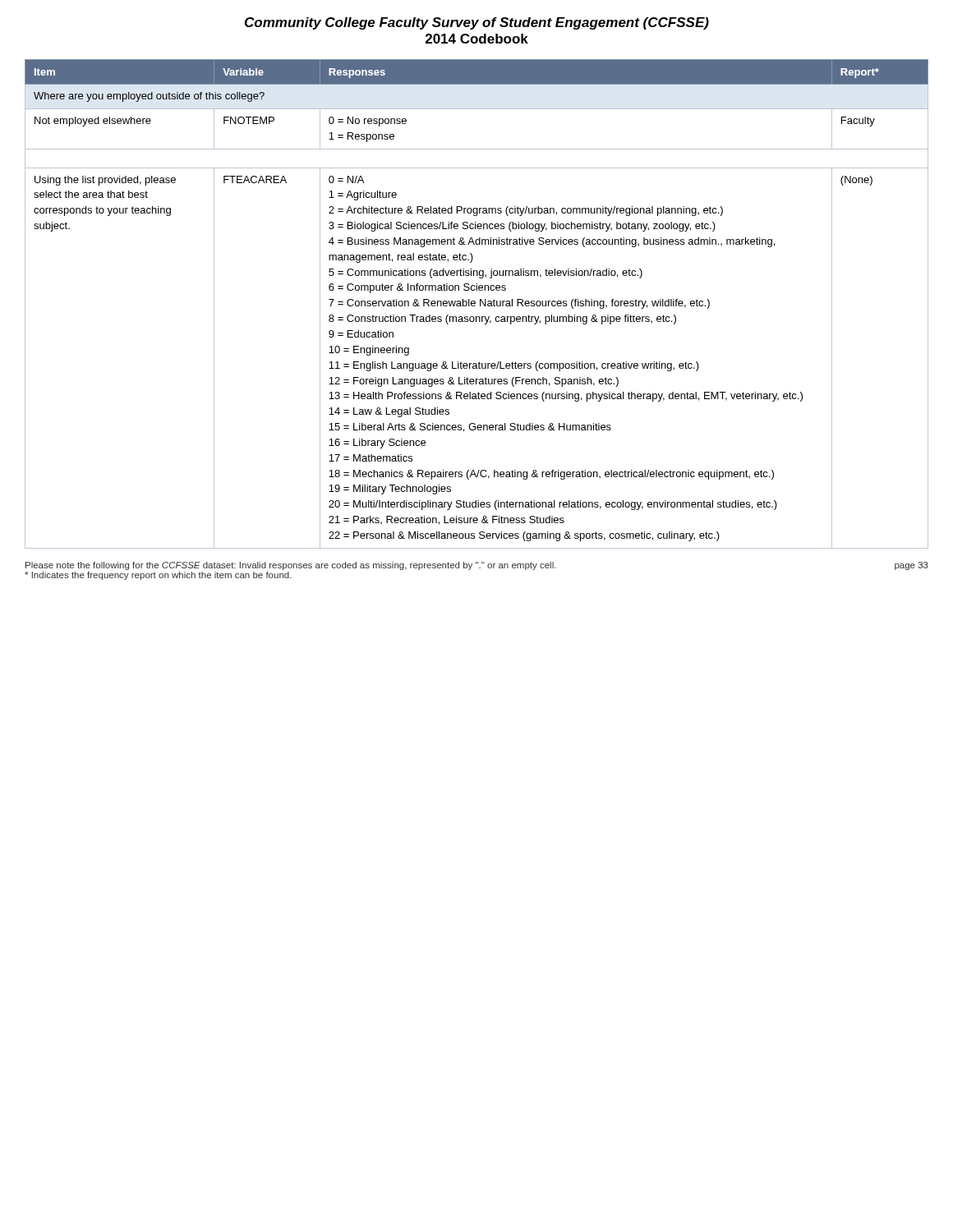This screenshot has height=1232, width=953.
Task: Find the table
Action: point(476,304)
